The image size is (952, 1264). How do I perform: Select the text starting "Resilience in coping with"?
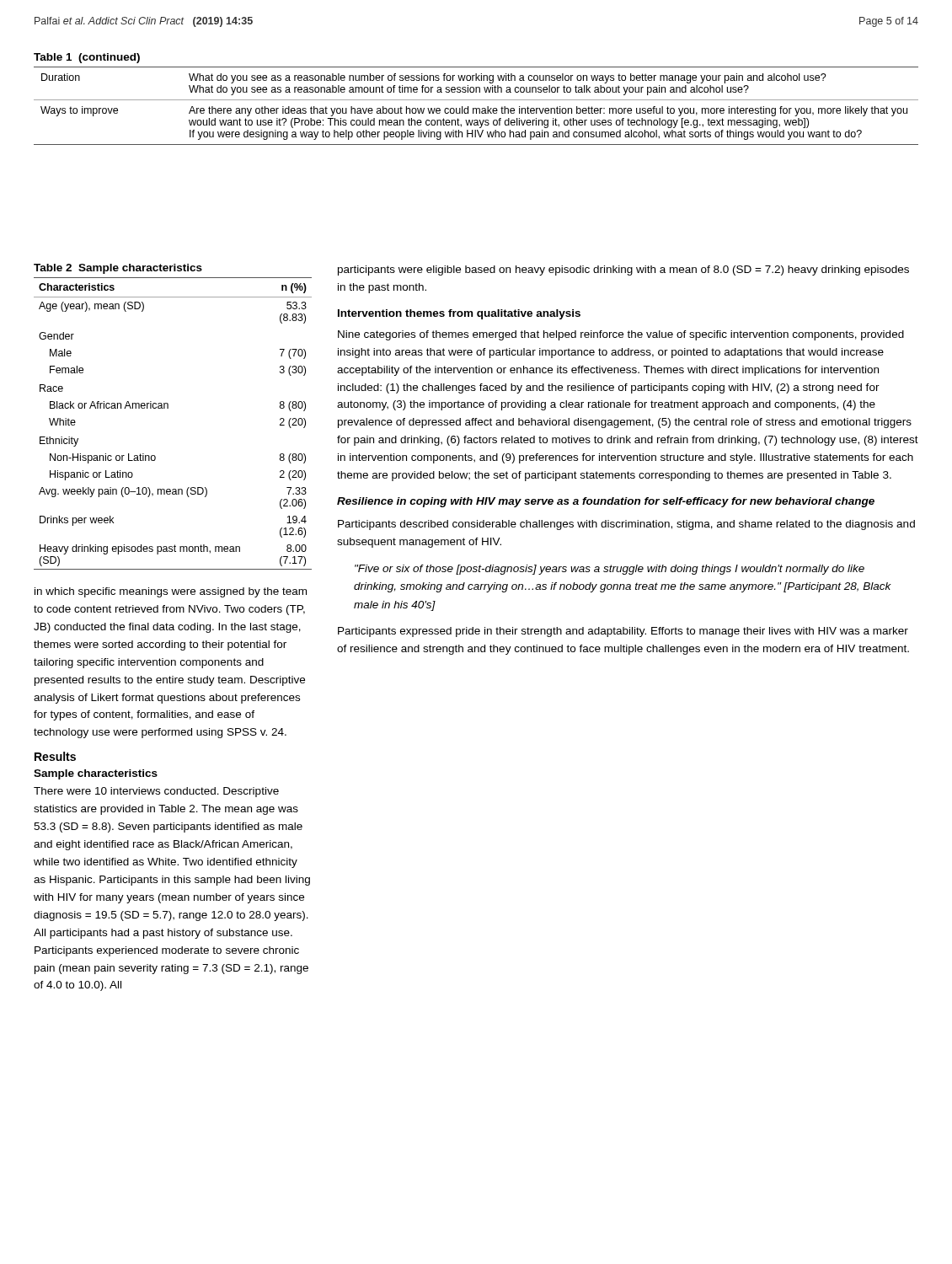tap(606, 501)
